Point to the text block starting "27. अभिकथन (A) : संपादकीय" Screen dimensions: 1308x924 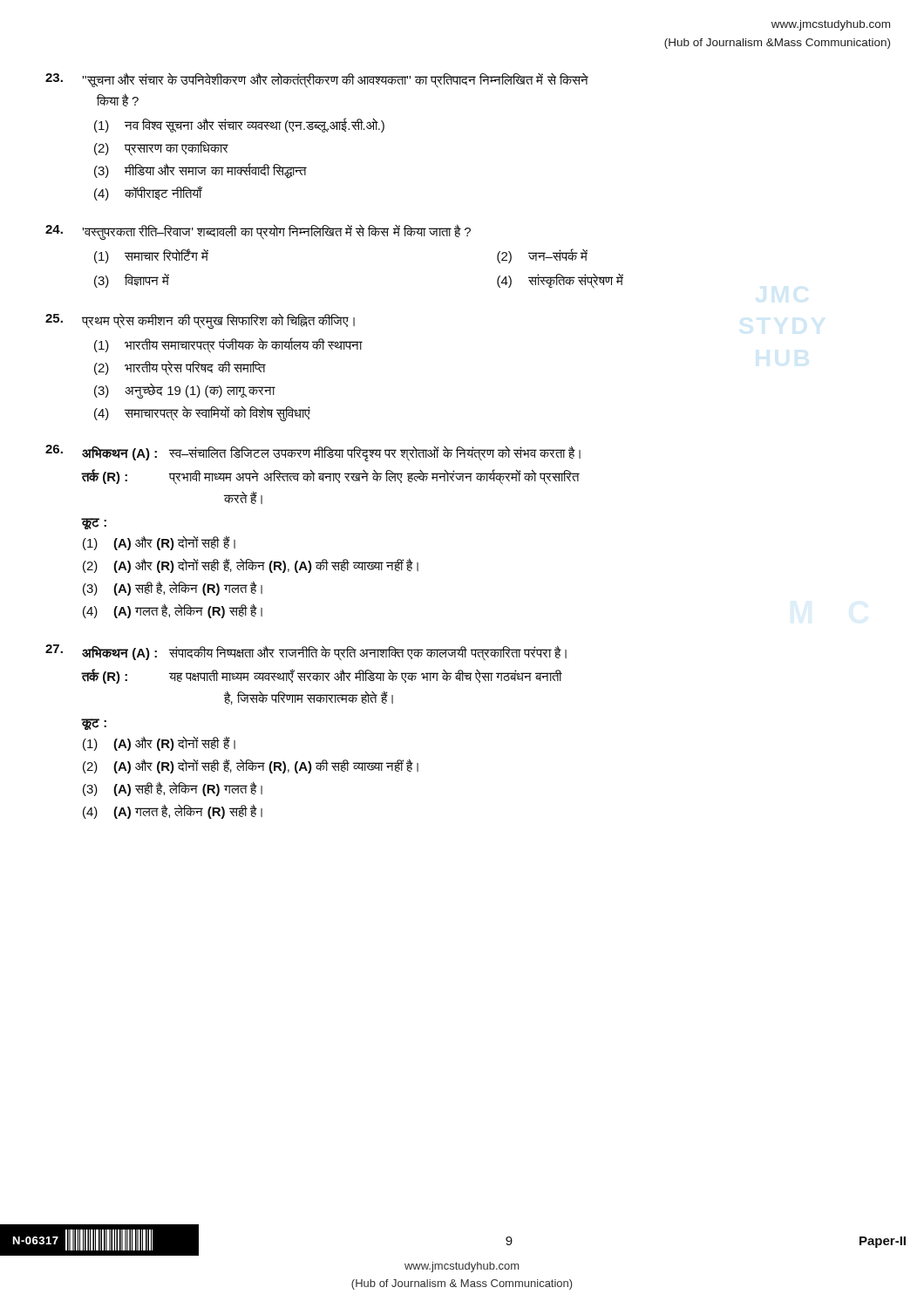point(306,653)
